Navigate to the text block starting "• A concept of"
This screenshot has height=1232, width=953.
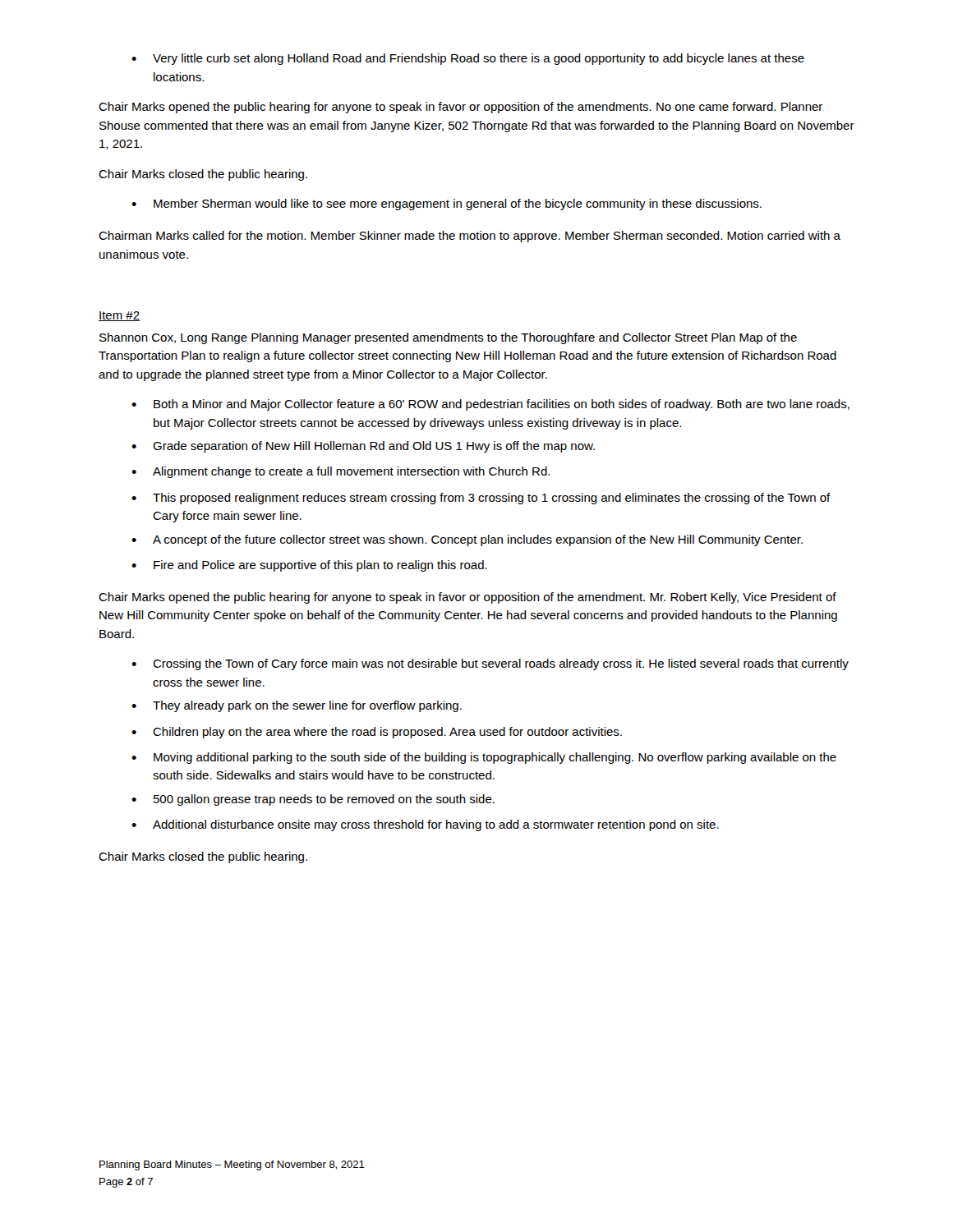click(x=493, y=541)
